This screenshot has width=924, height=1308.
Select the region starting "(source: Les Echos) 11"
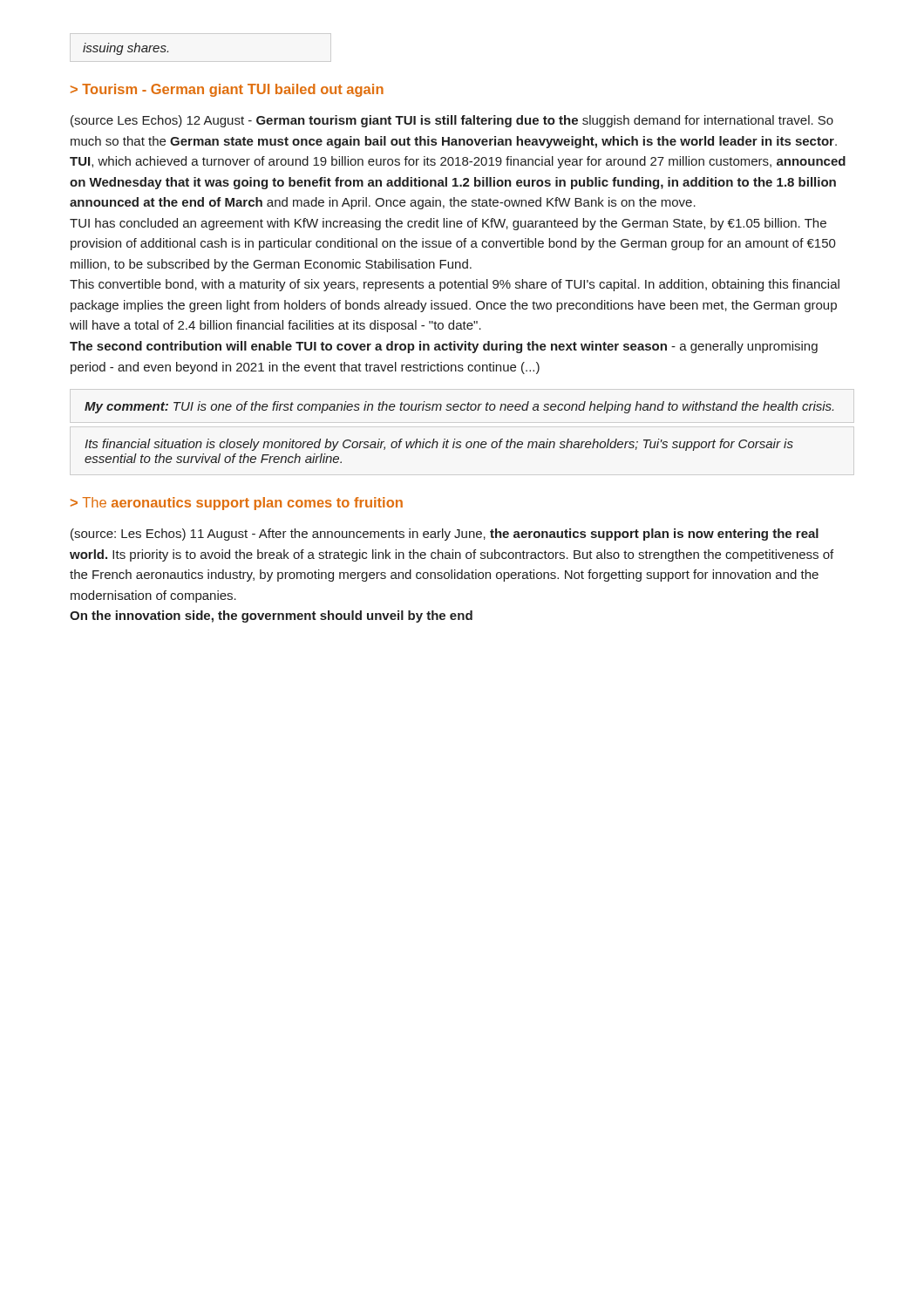pos(462,575)
